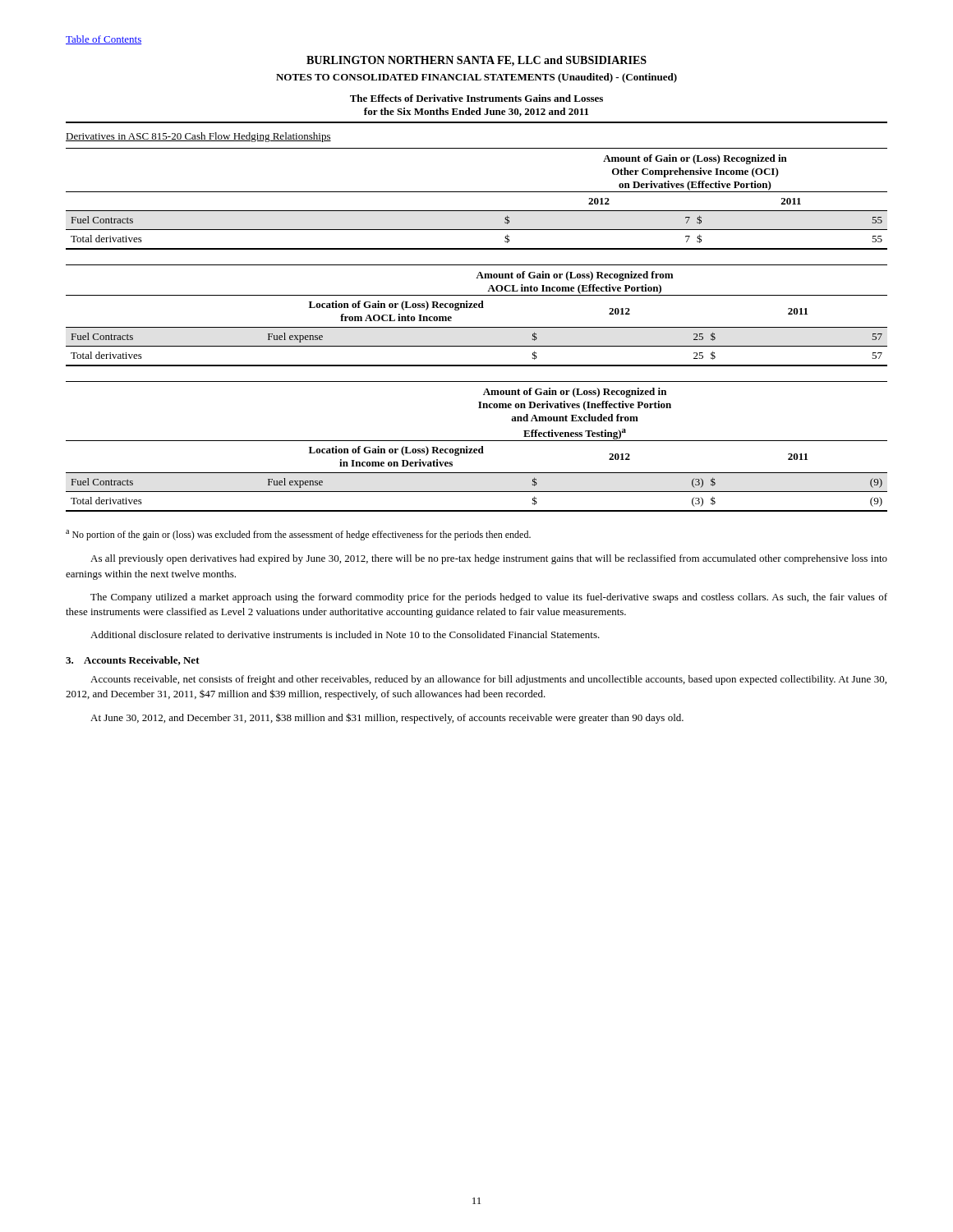Point to the region starting "The Effects of Derivative Instruments Gains and"

pyautogui.click(x=476, y=105)
